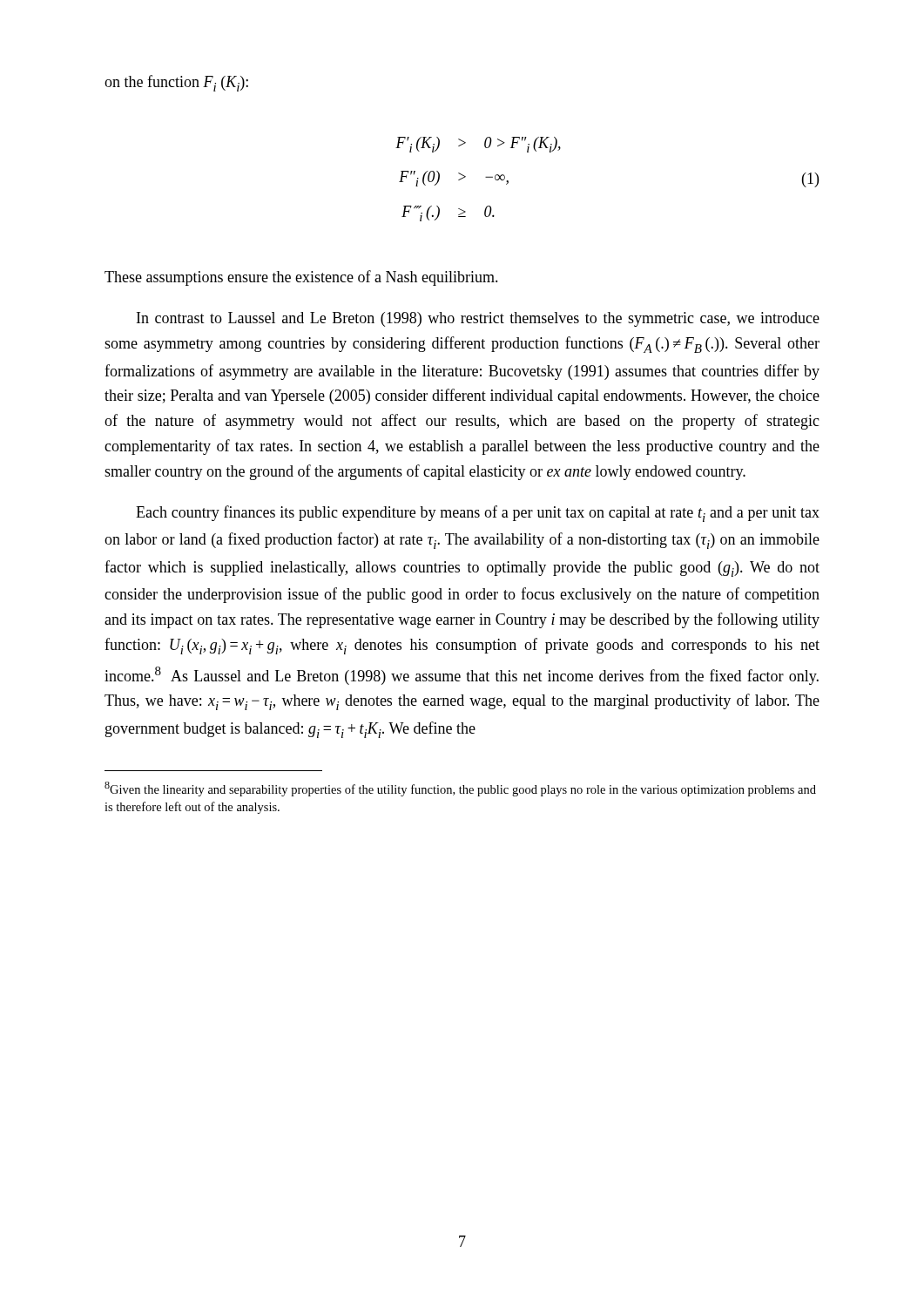Find the block starting "In contrast to Laussel and Le Breton"
This screenshot has width=924, height=1307.
(x=462, y=395)
